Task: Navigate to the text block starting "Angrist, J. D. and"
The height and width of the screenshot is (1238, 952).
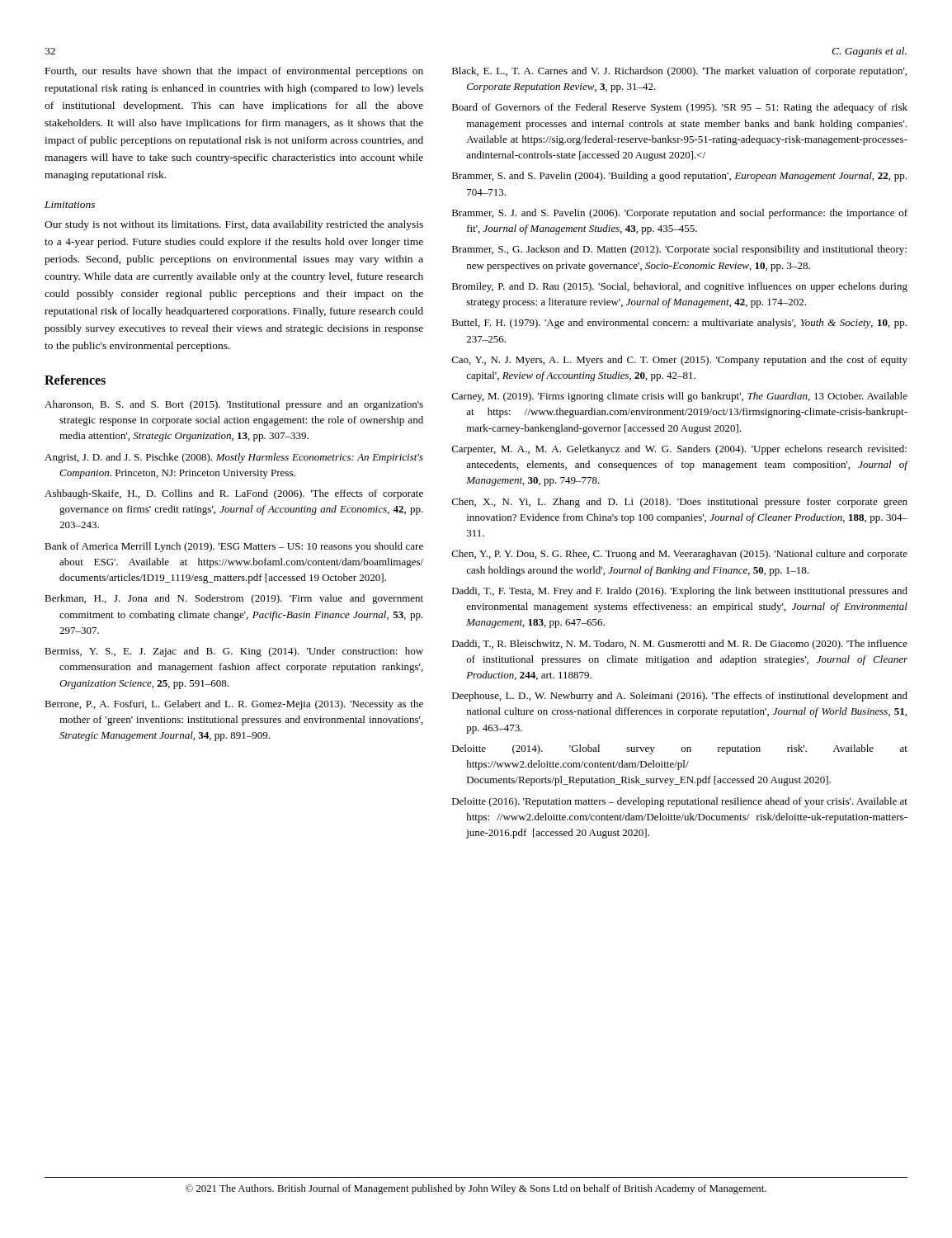Action: point(234,464)
